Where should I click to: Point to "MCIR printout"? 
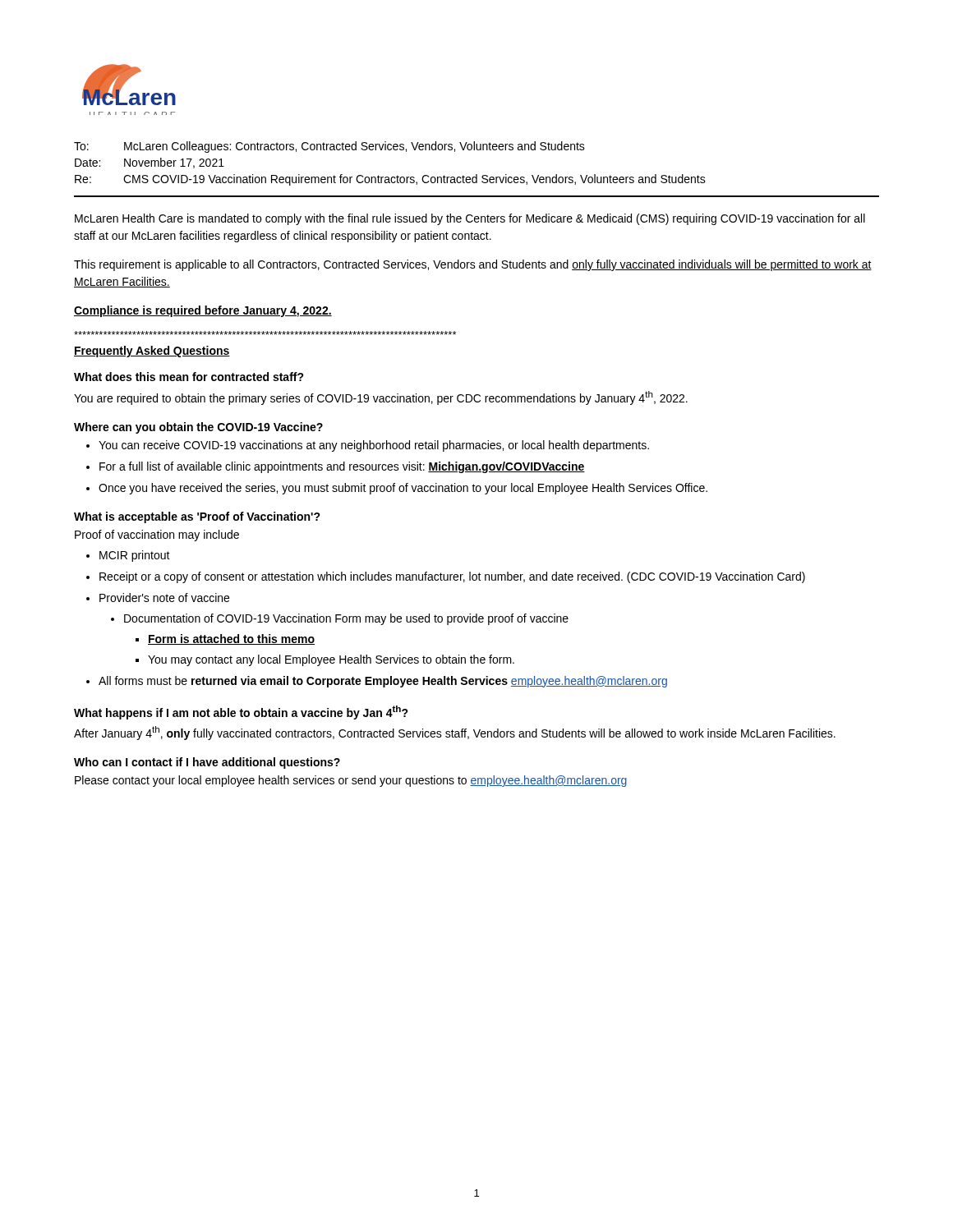tap(134, 555)
